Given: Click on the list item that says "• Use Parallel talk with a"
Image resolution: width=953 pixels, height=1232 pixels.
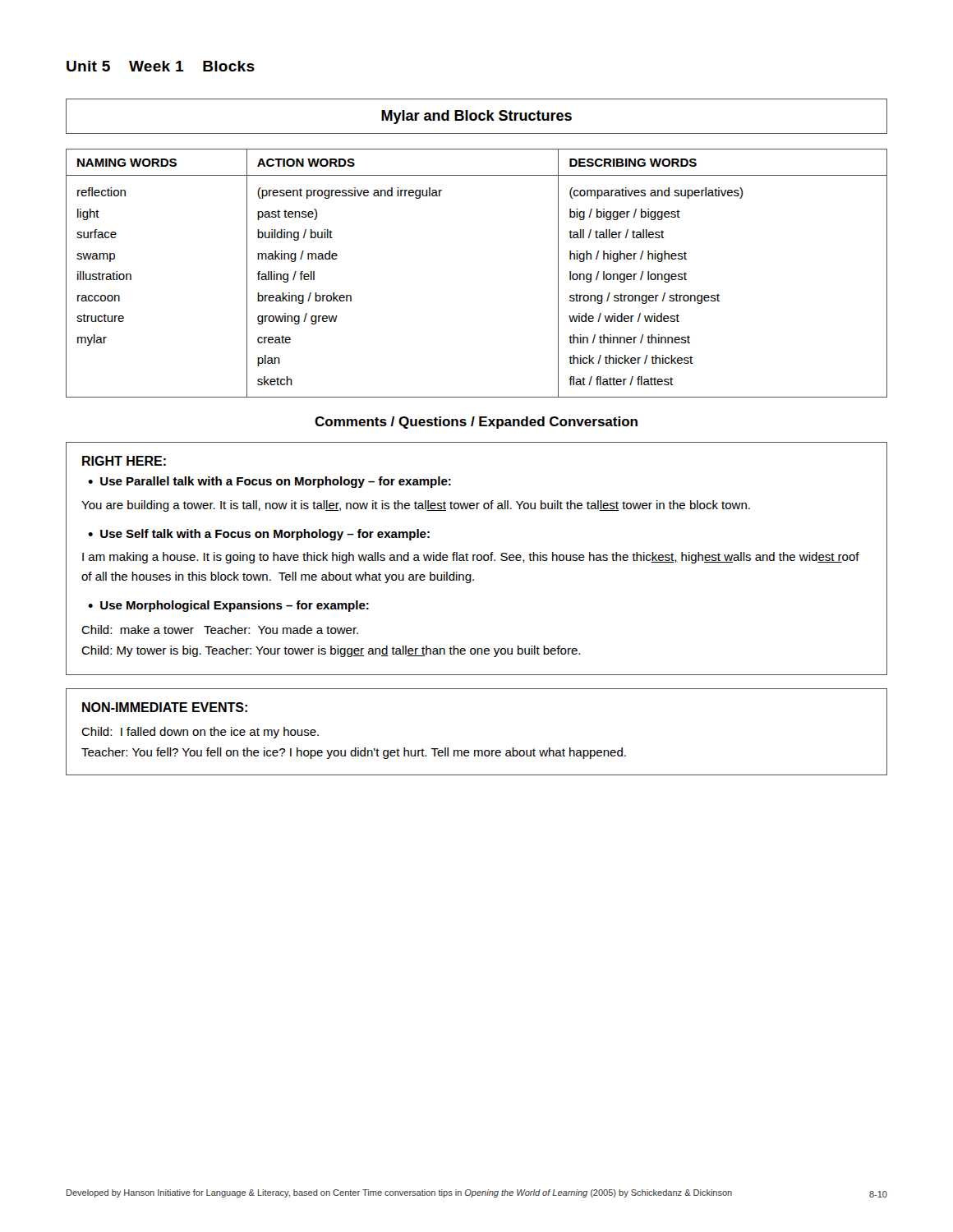Looking at the screenshot, I should pyautogui.click(x=476, y=494).
